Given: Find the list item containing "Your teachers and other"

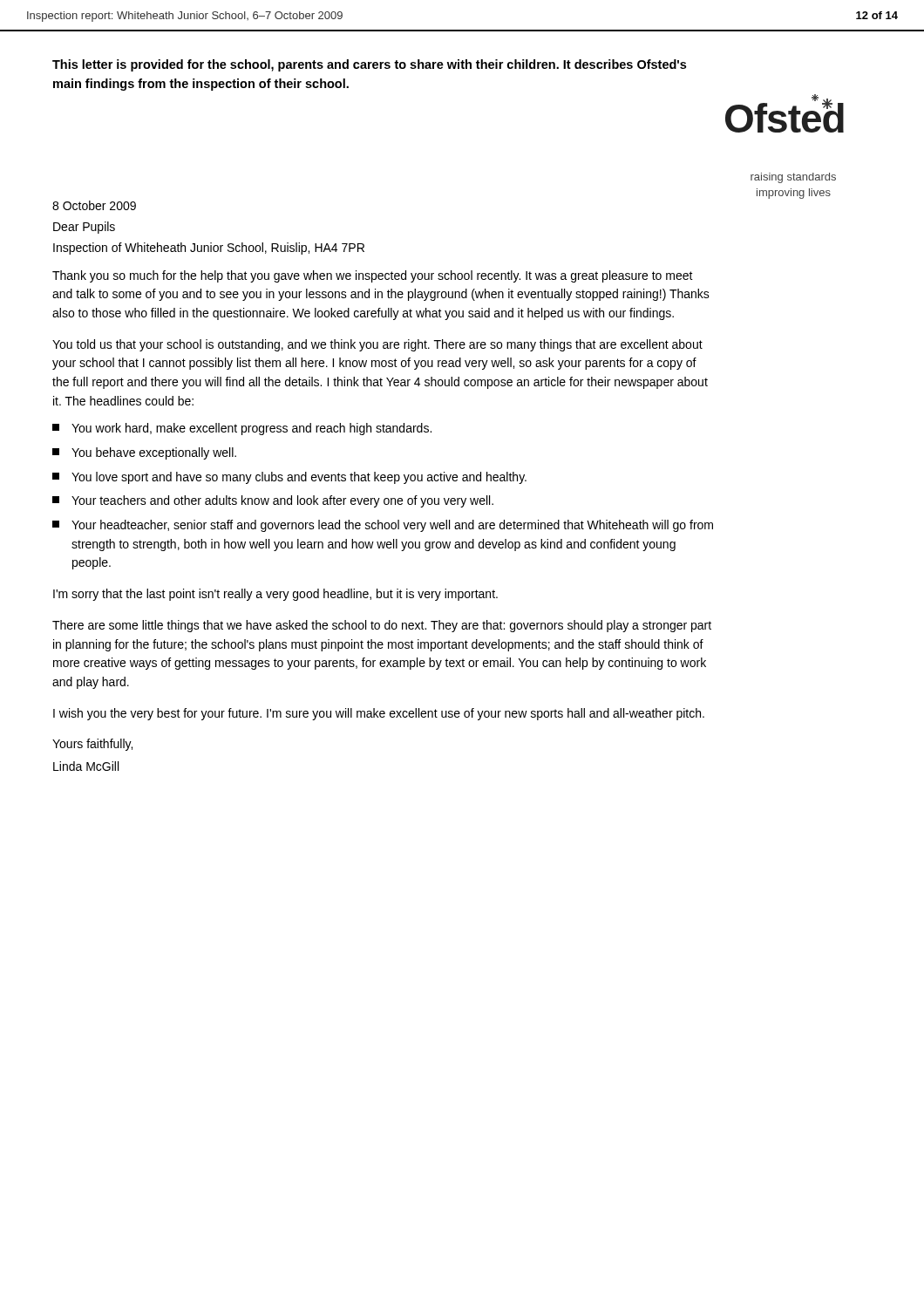Looking at the screenshot, I should (384, 502).
